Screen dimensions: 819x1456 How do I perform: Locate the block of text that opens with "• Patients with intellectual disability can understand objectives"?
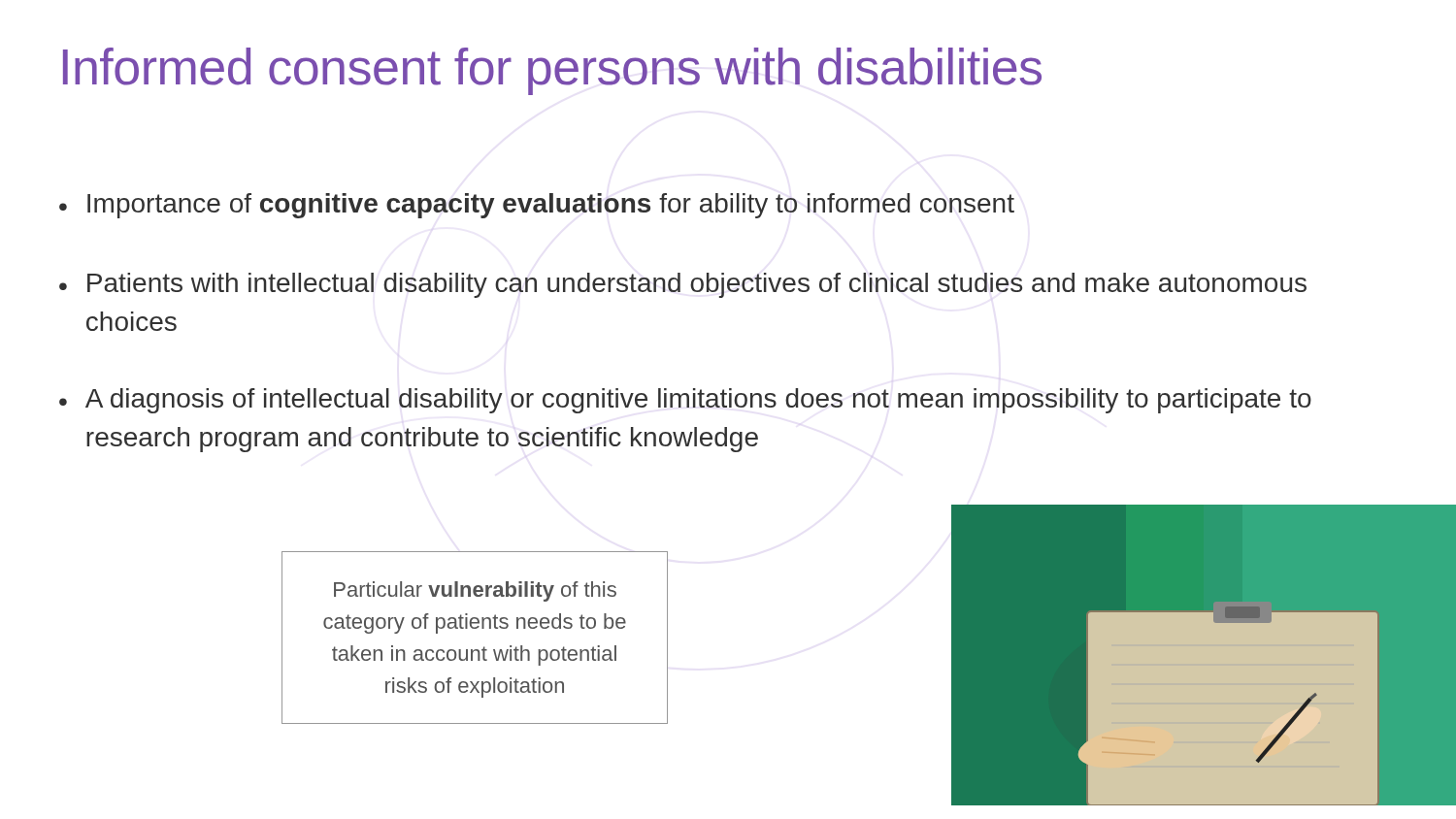click(728, 303)
